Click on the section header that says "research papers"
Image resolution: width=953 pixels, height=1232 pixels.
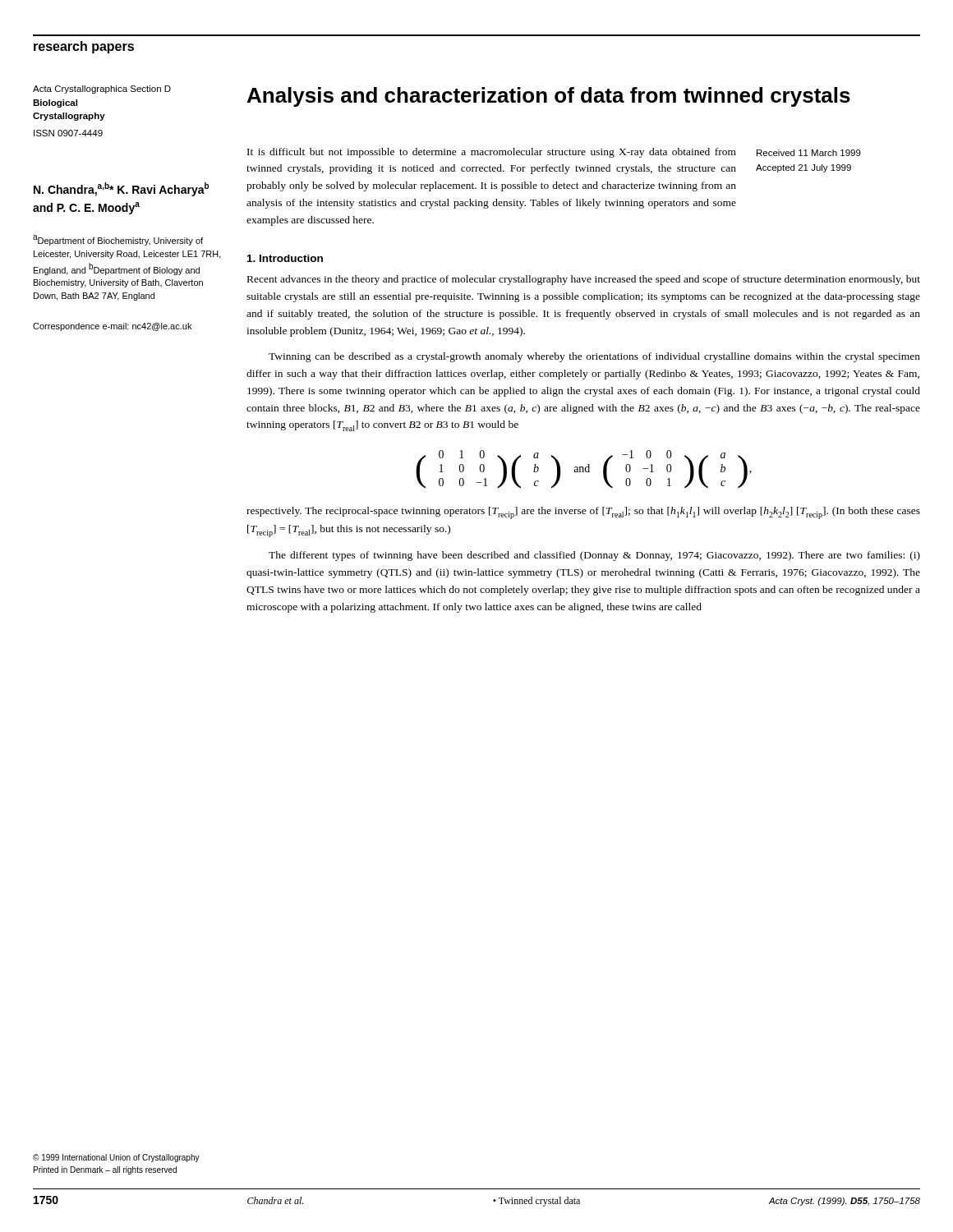pos(84,46)
